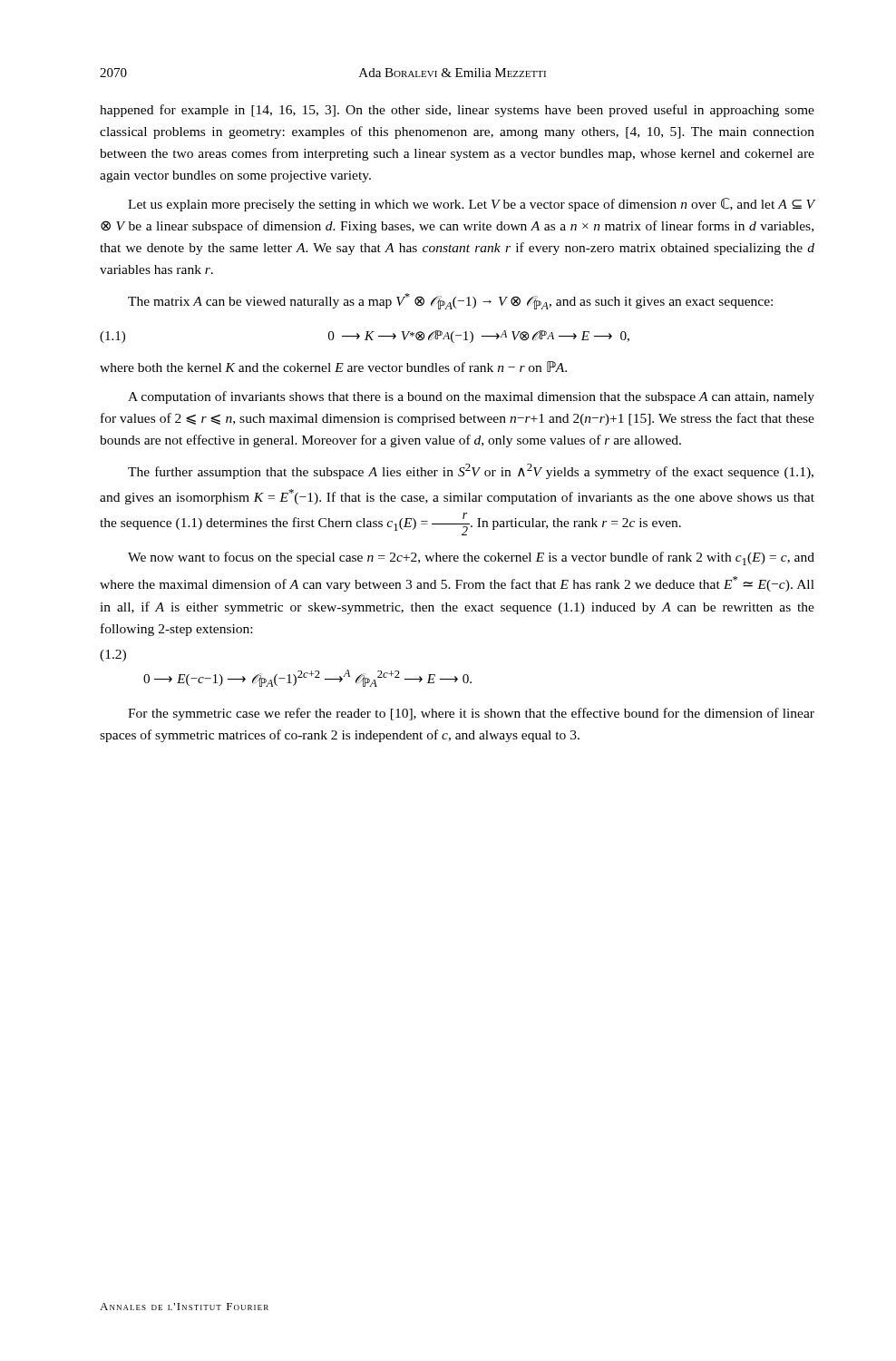The height and width of the screenshot is (1361, 896).
Task: Select the text block starting "(1.2) 0 ⟶ E(−c−1) ⟶ 𝒪ℙA(−1)2c+2 ⟶A 𝒪ℙA2c+2"
Action: coord(457,668)
